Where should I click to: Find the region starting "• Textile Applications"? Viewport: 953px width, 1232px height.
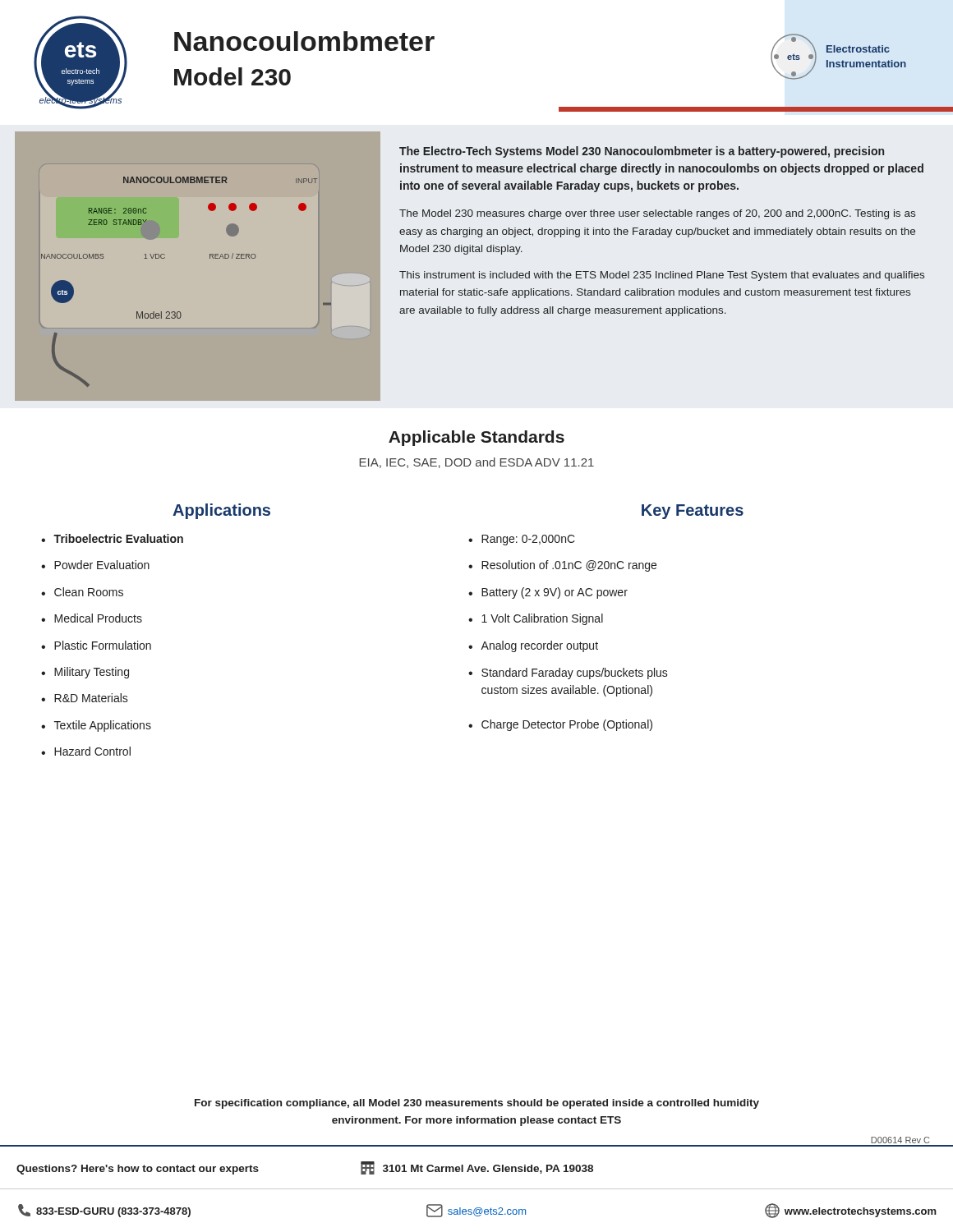[x=96, y=727]
